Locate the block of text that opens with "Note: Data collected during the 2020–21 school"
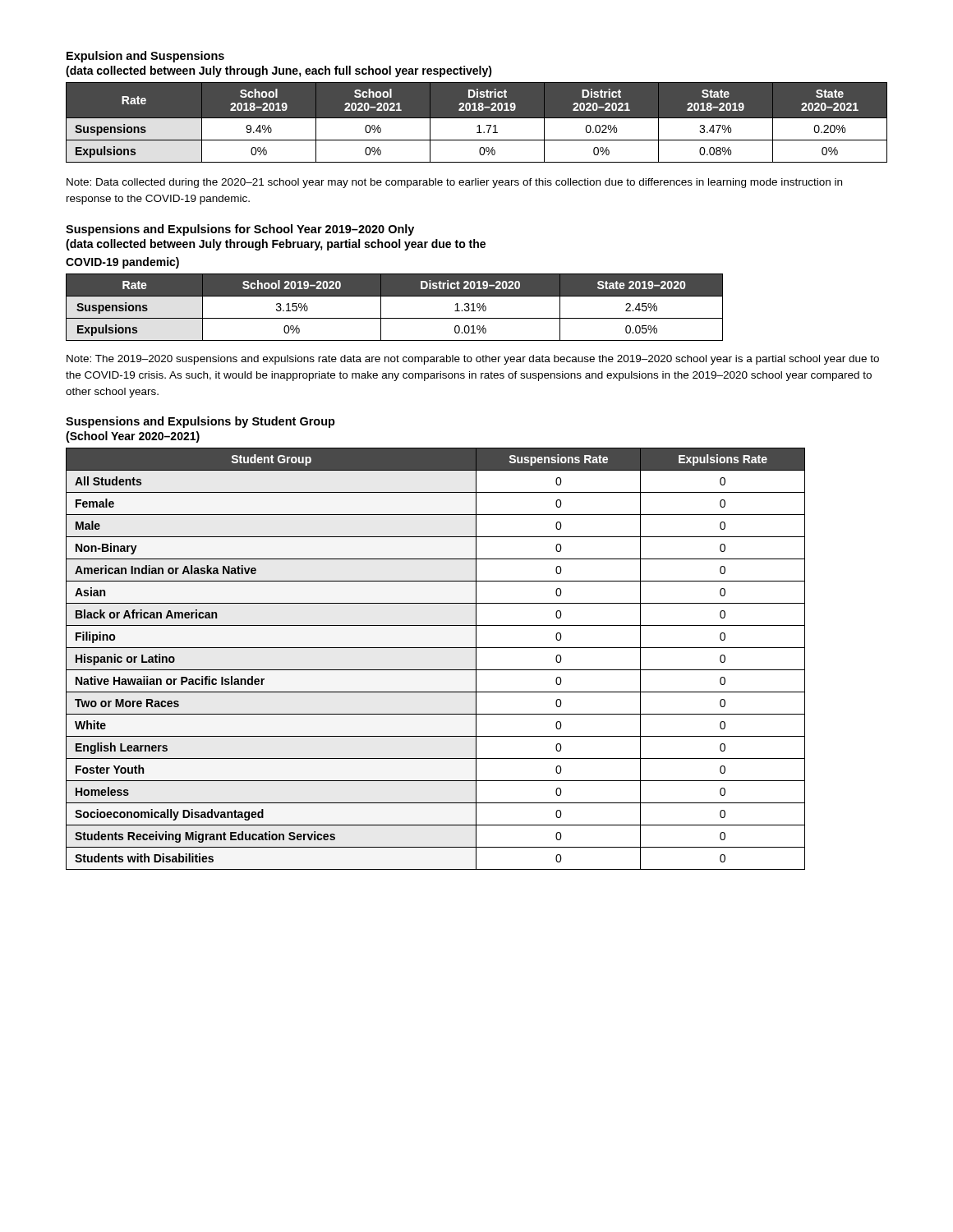Screen dimensions: 1232x953 pos(454,190)
